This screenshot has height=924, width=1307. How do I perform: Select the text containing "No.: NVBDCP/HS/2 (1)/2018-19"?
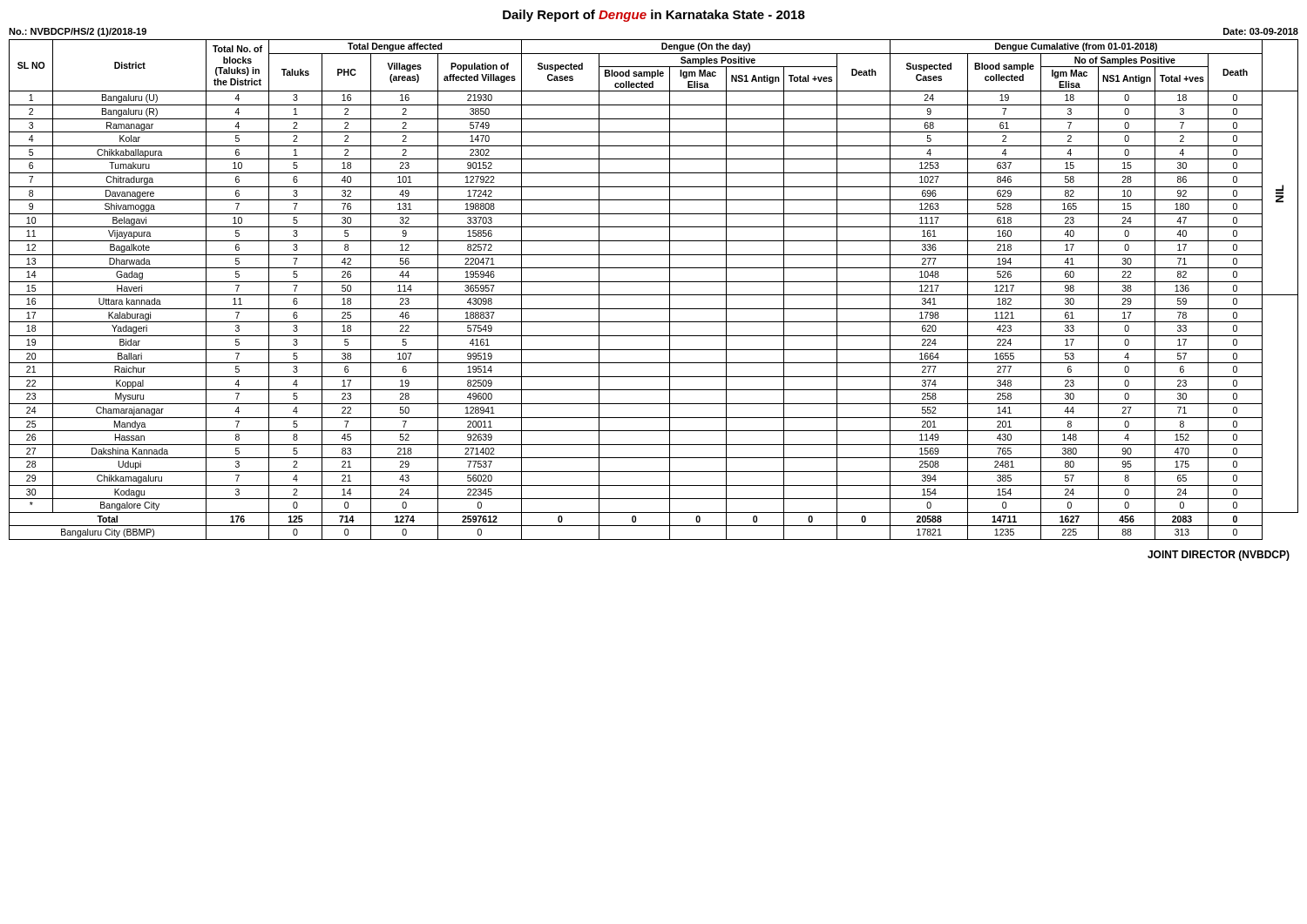tap(78, 31)
